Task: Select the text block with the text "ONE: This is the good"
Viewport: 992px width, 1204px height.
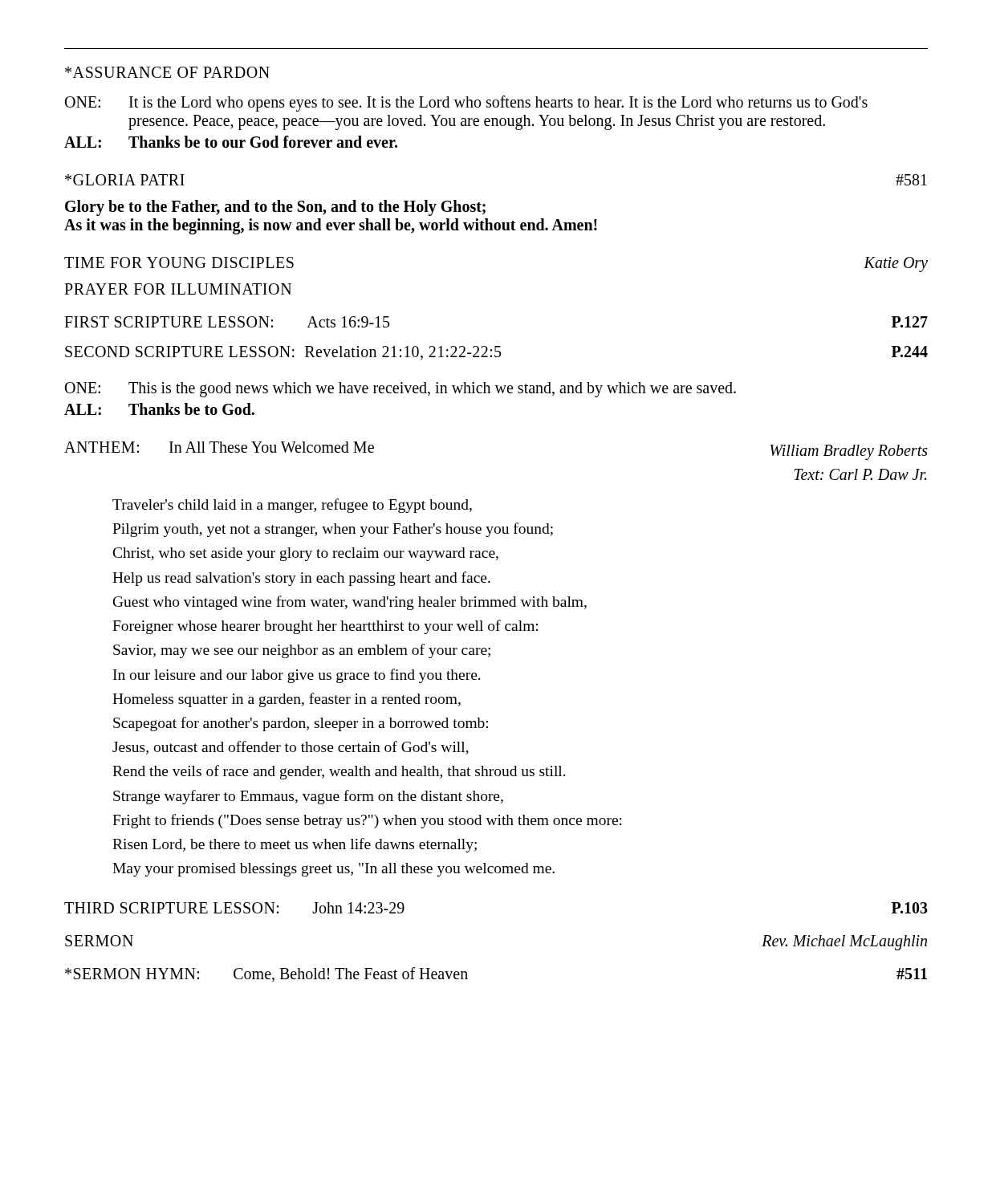Action: click(x=496, y=388)
